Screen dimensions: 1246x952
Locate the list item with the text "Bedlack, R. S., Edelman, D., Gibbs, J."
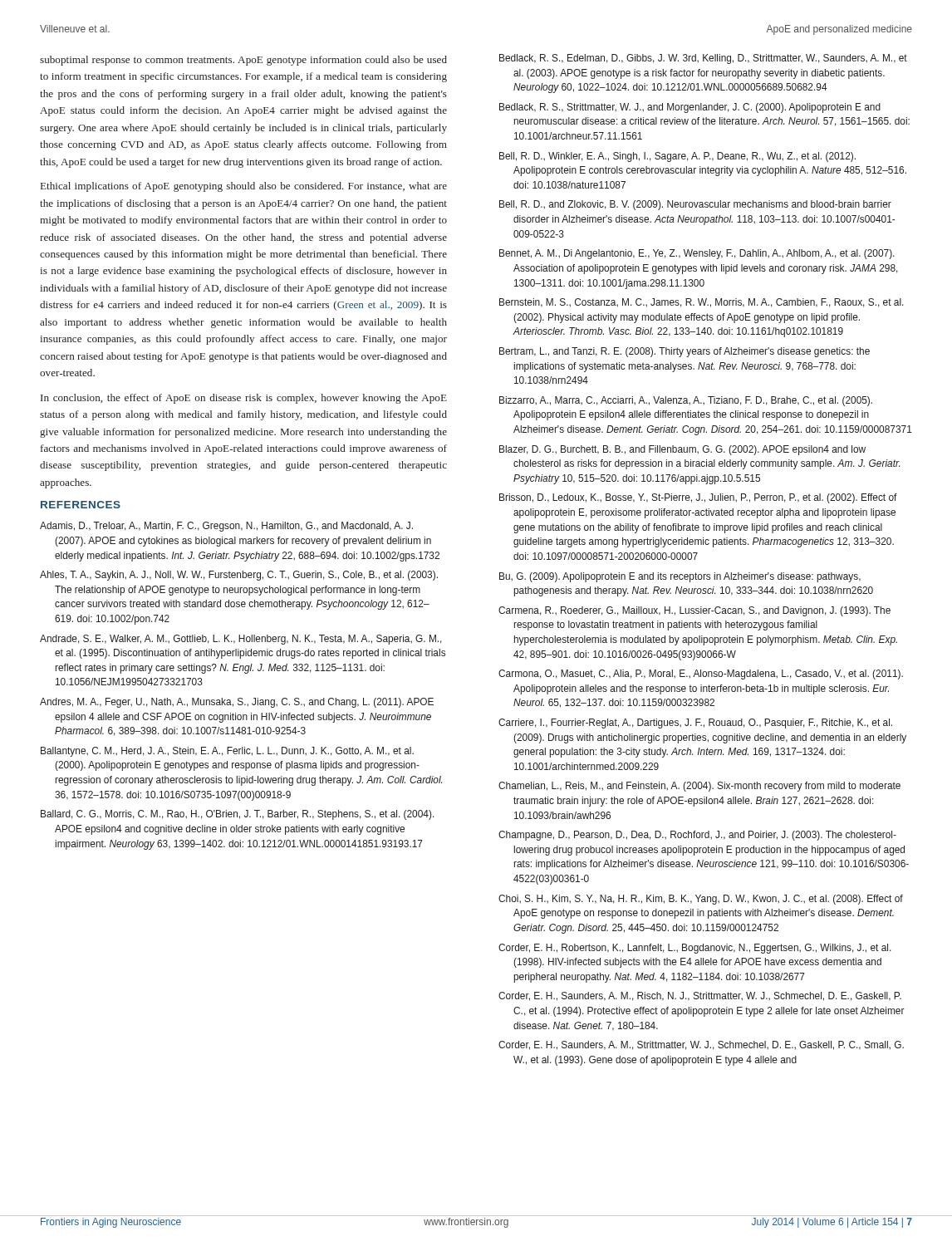click(x=703, y=73)
